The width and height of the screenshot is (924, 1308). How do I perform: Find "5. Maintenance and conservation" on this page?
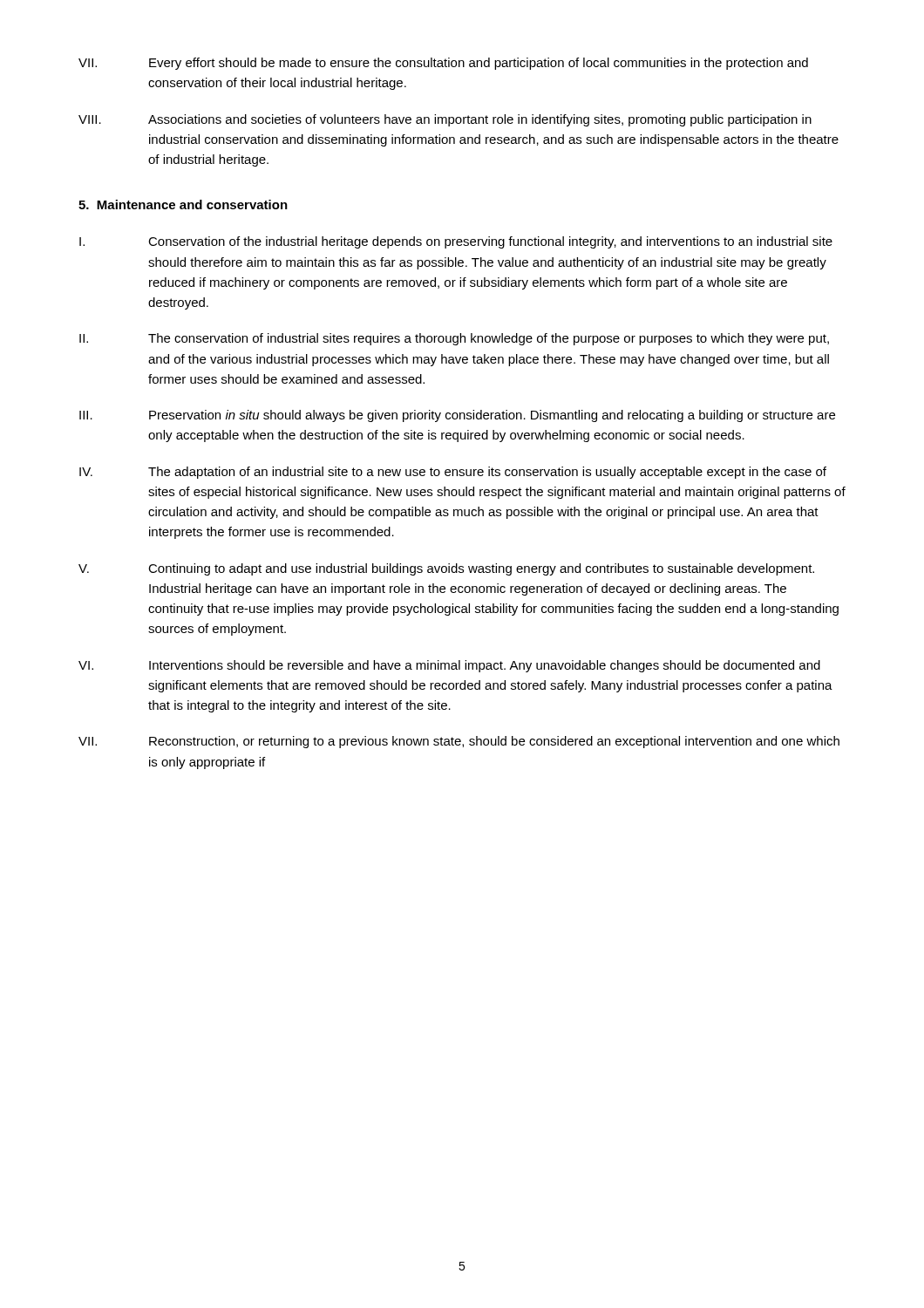183,205
